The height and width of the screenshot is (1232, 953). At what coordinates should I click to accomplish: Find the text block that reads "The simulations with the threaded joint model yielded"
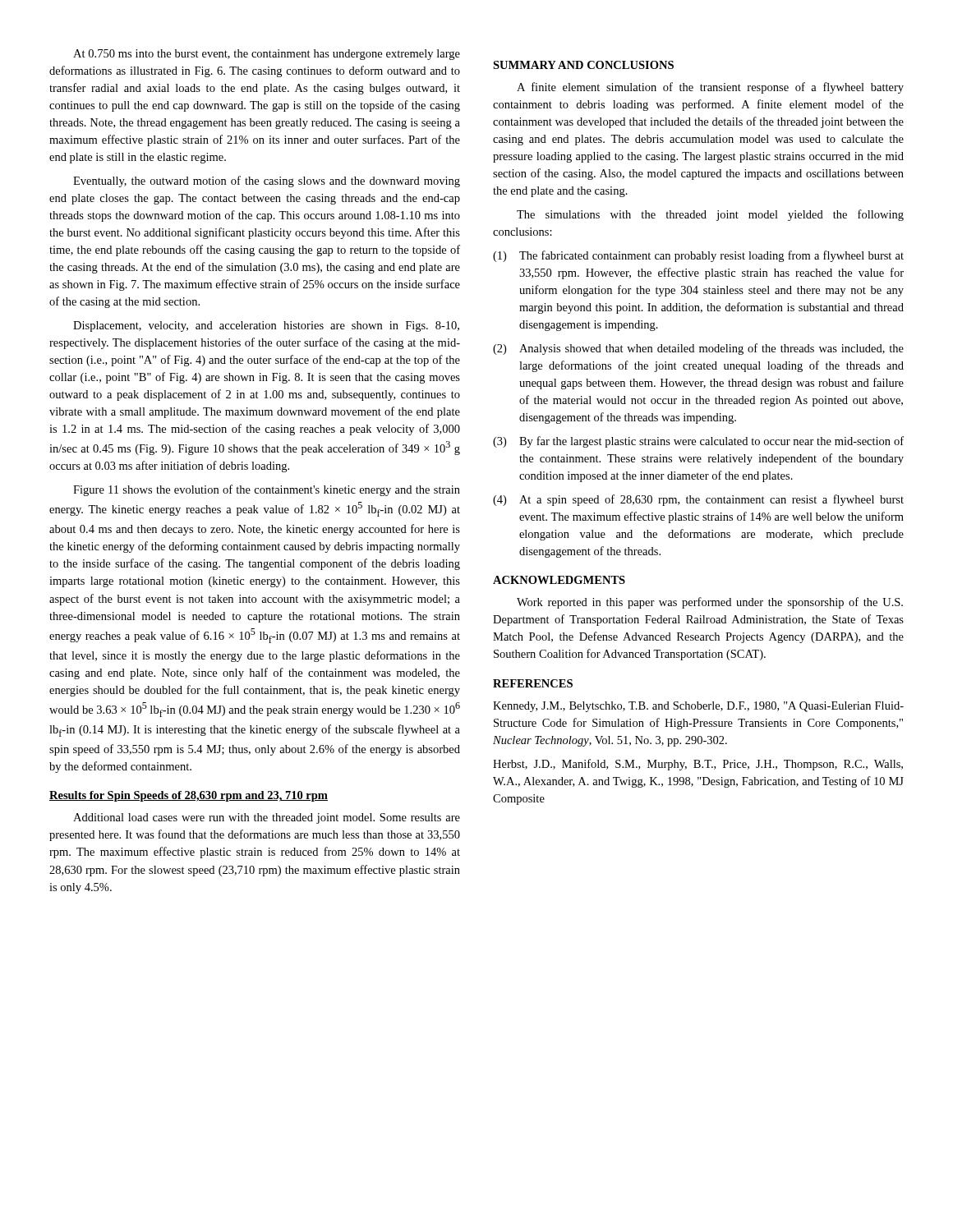[x=698, y=223]
